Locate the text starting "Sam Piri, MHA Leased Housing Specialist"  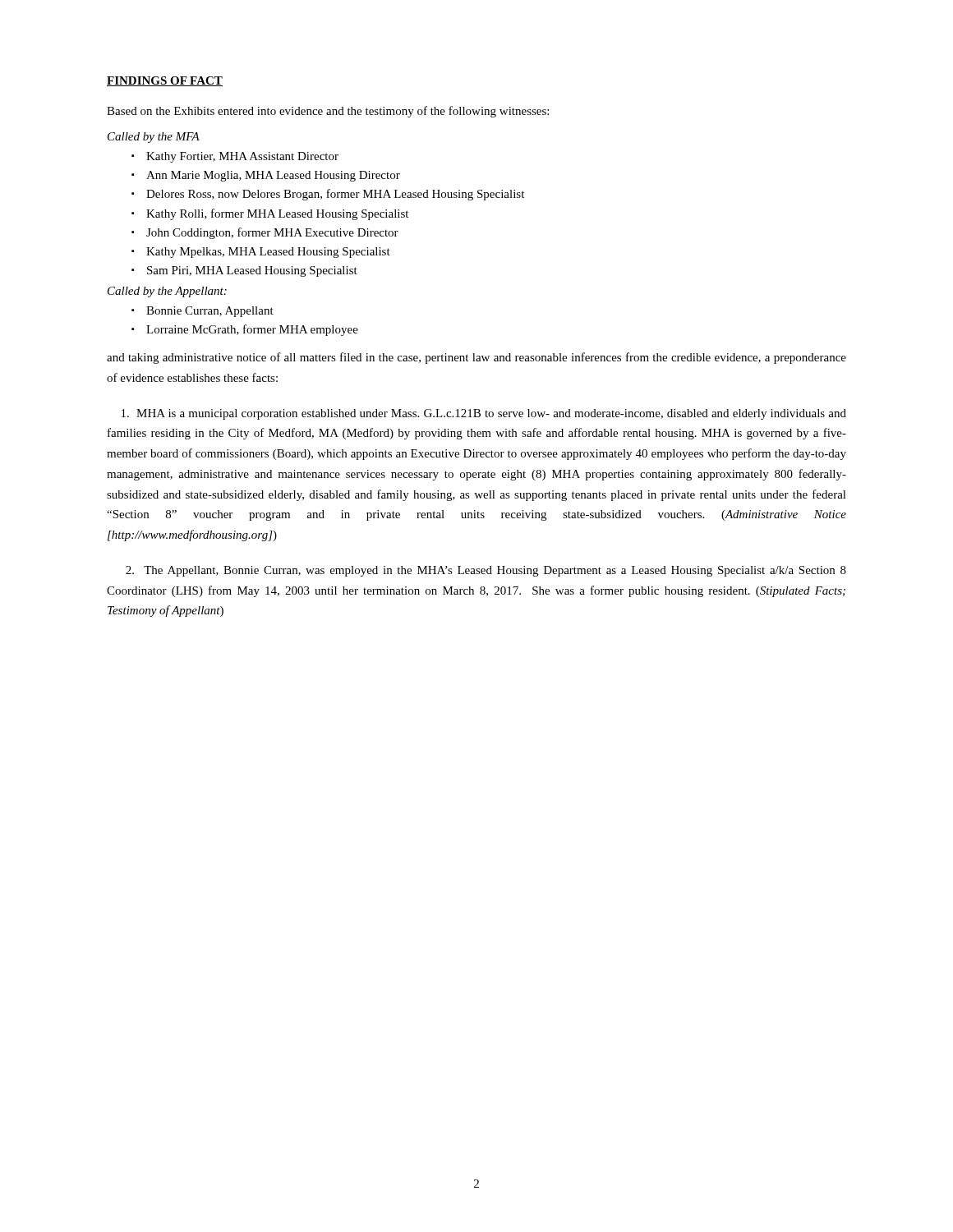pos(252,270)
